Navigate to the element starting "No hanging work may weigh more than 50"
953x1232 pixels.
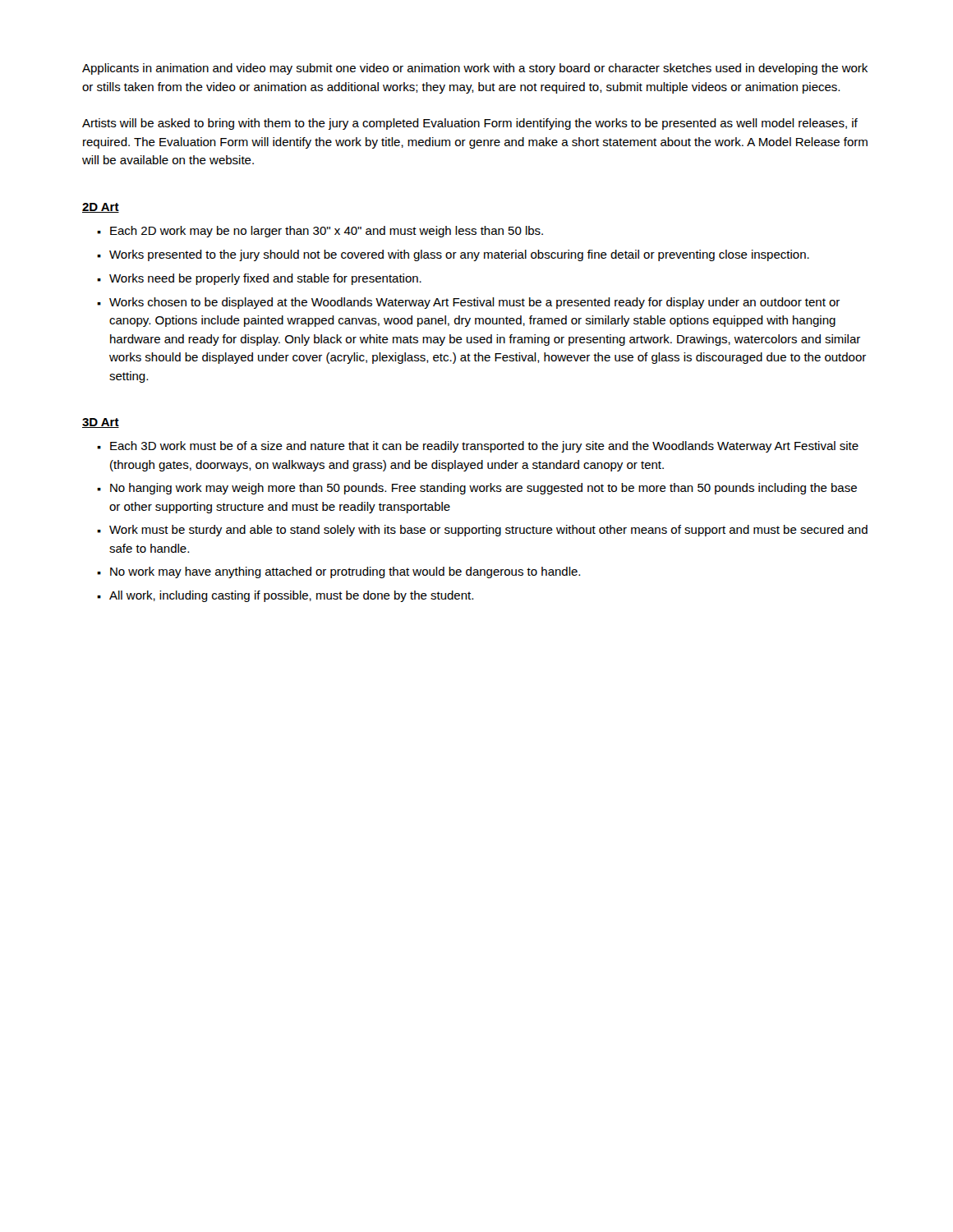483,497
